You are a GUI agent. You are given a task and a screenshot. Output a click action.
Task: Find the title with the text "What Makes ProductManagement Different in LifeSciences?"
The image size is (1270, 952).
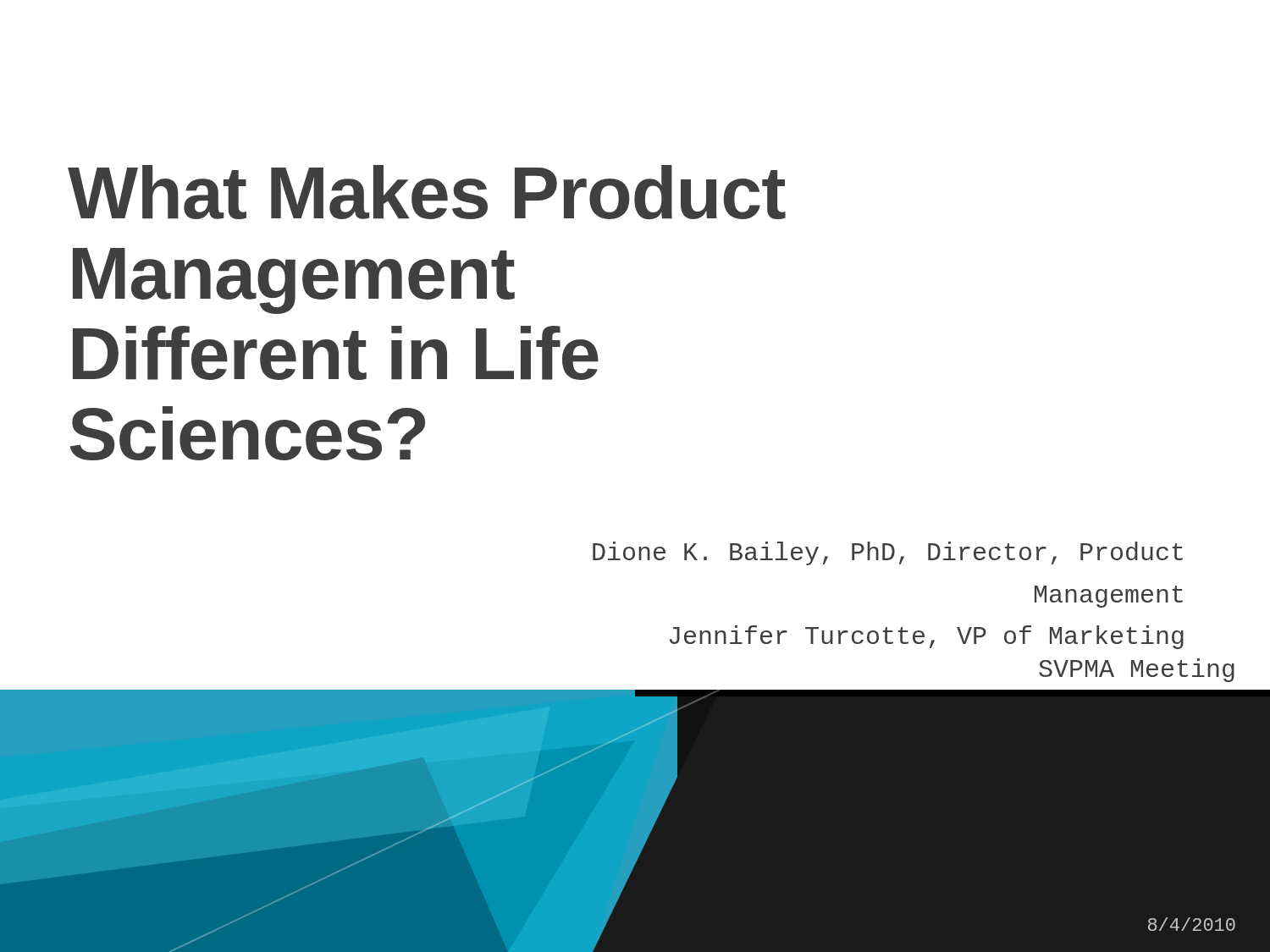[426, 313]
